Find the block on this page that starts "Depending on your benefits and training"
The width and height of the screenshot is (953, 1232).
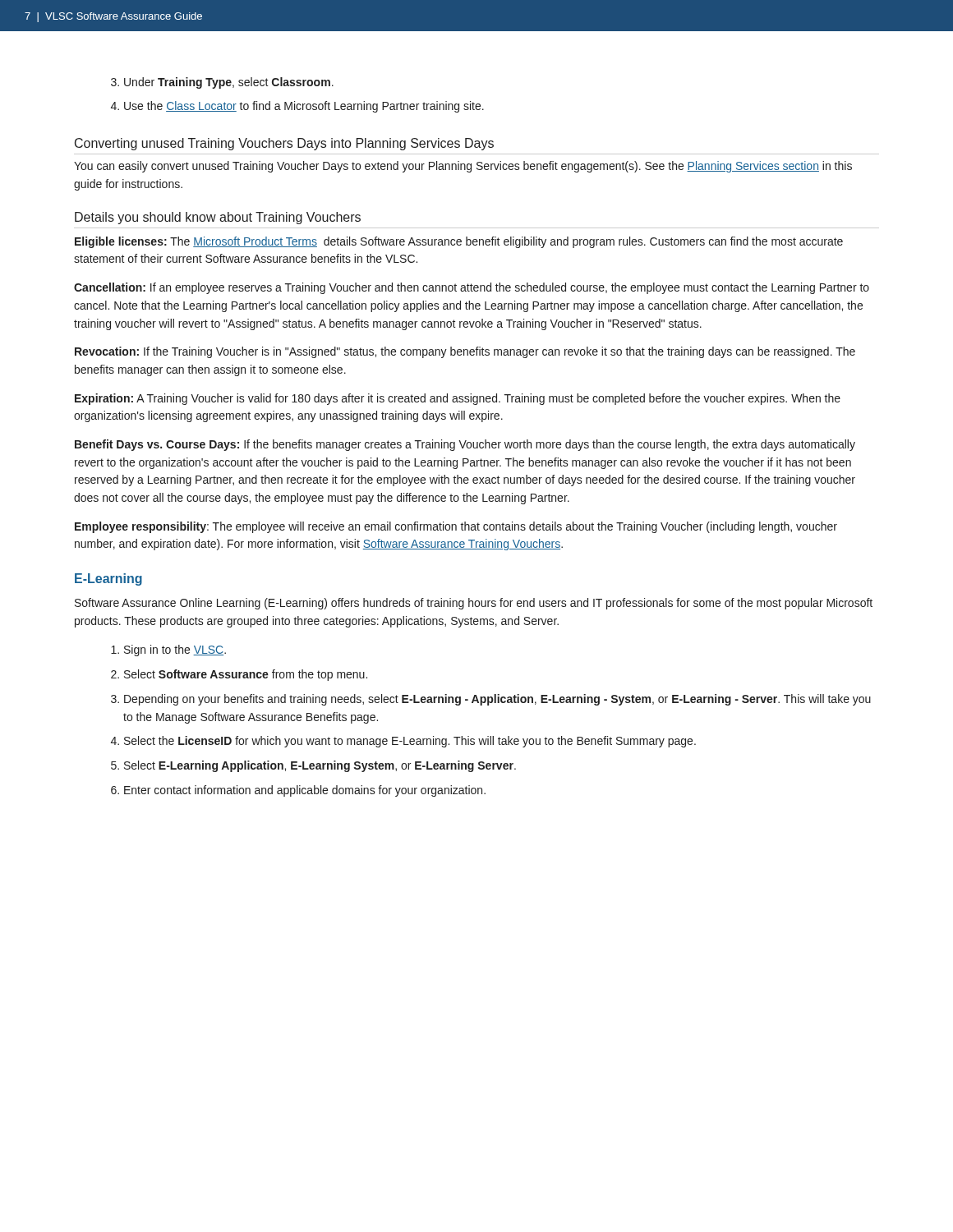(497, 708)
